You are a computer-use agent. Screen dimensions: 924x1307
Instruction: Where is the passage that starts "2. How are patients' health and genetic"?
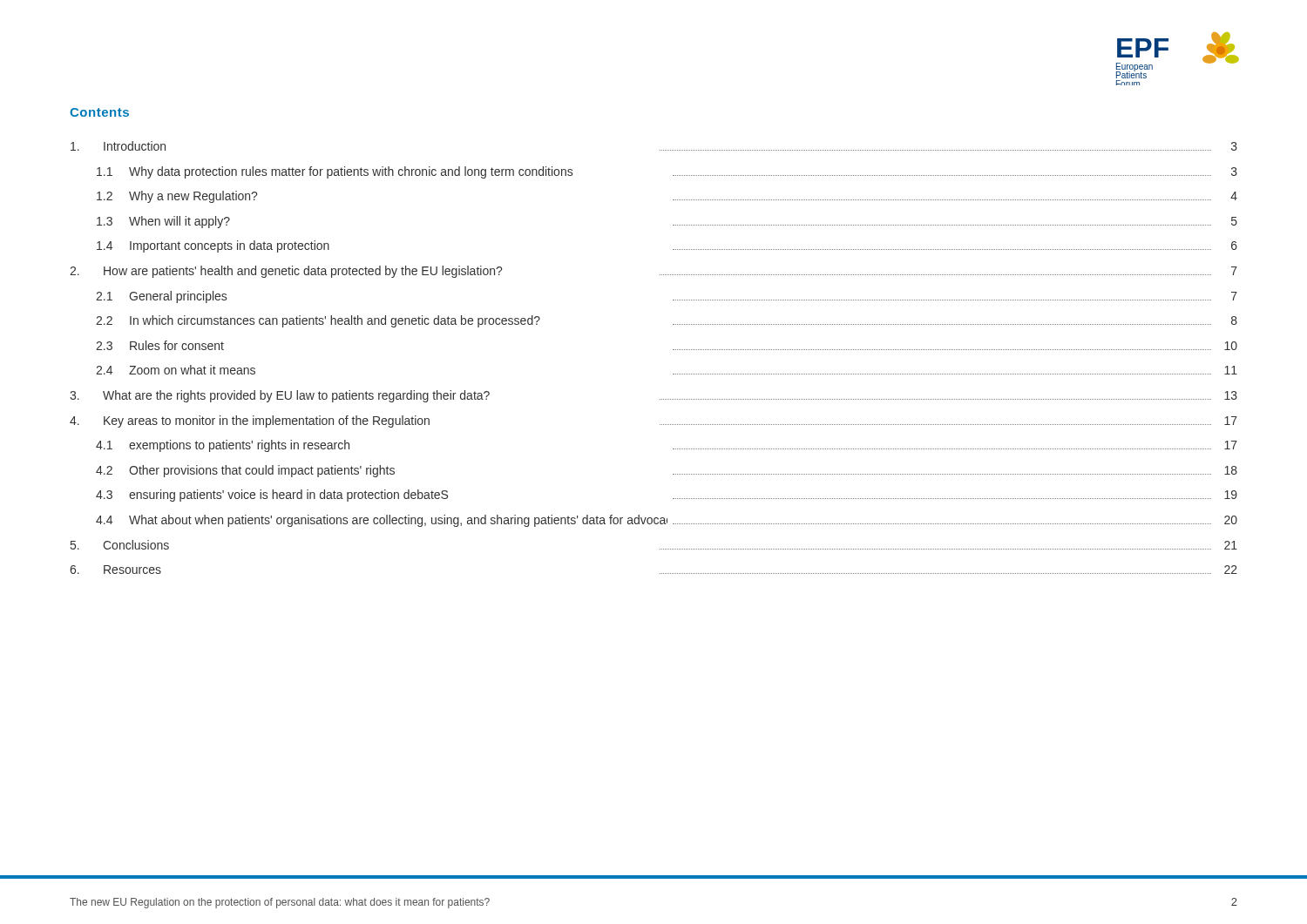click(x=654, y=271)
